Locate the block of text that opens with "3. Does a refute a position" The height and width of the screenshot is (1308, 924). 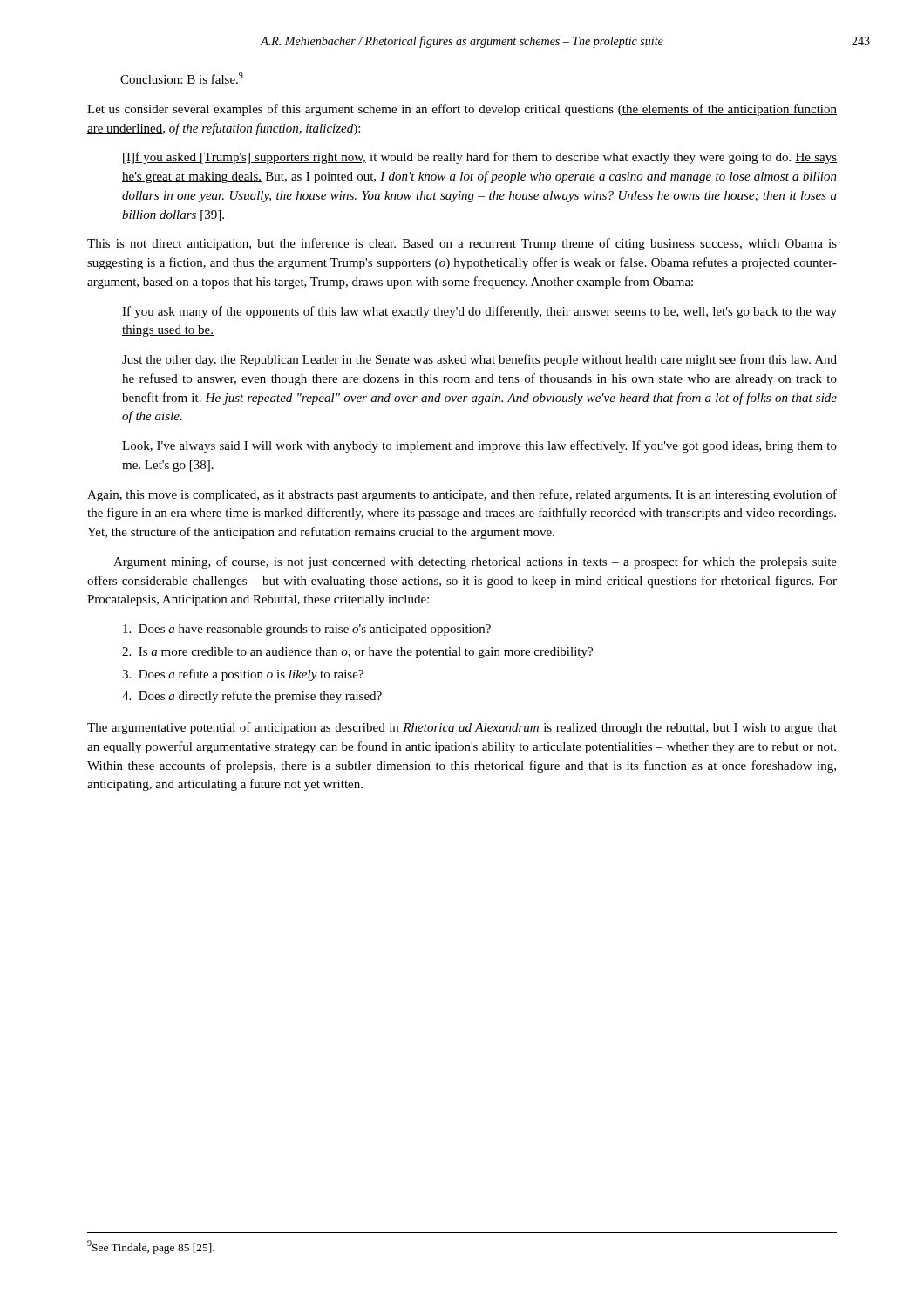pos(243,674)
